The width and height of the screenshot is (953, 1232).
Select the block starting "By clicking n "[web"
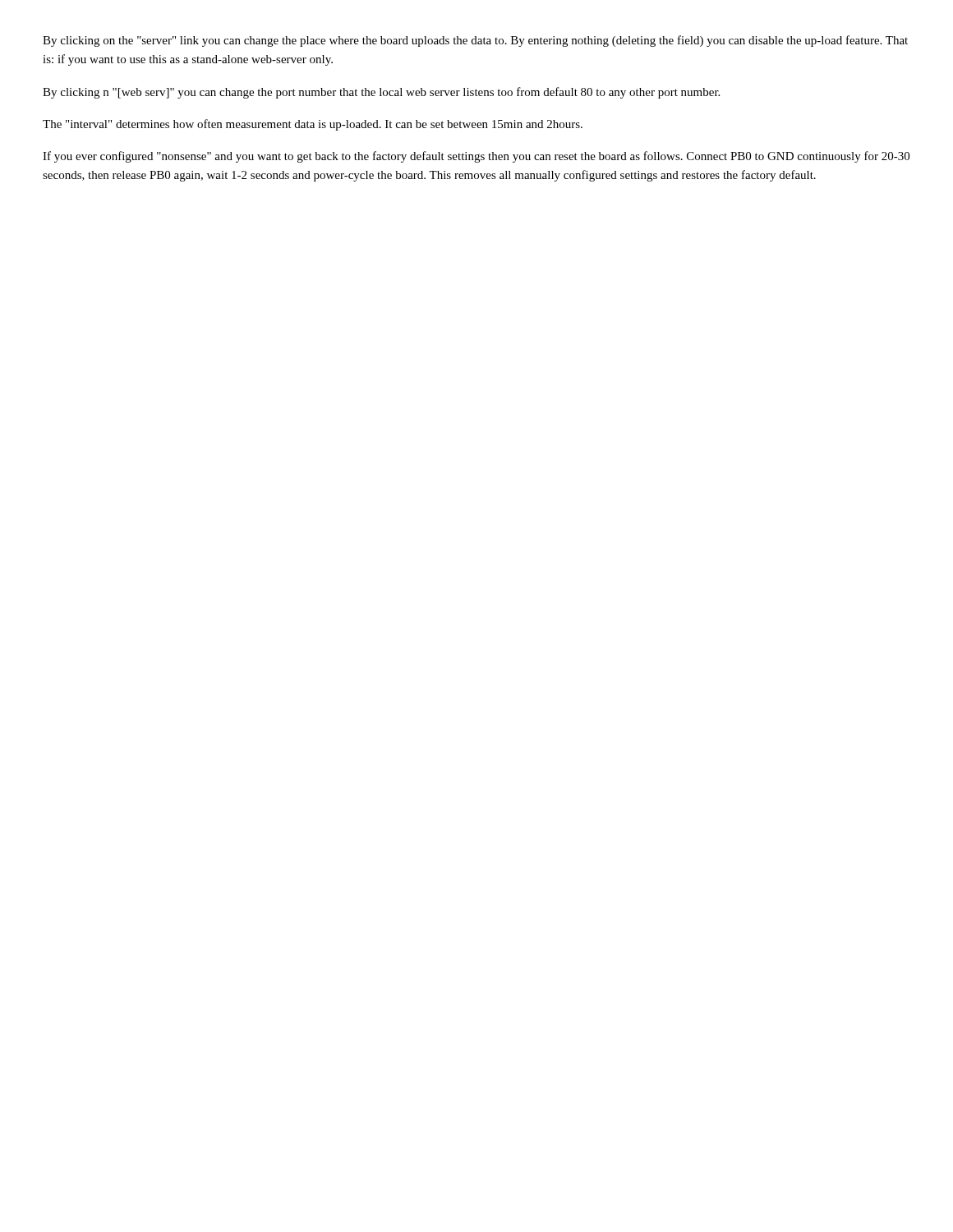tap(382, 92)
